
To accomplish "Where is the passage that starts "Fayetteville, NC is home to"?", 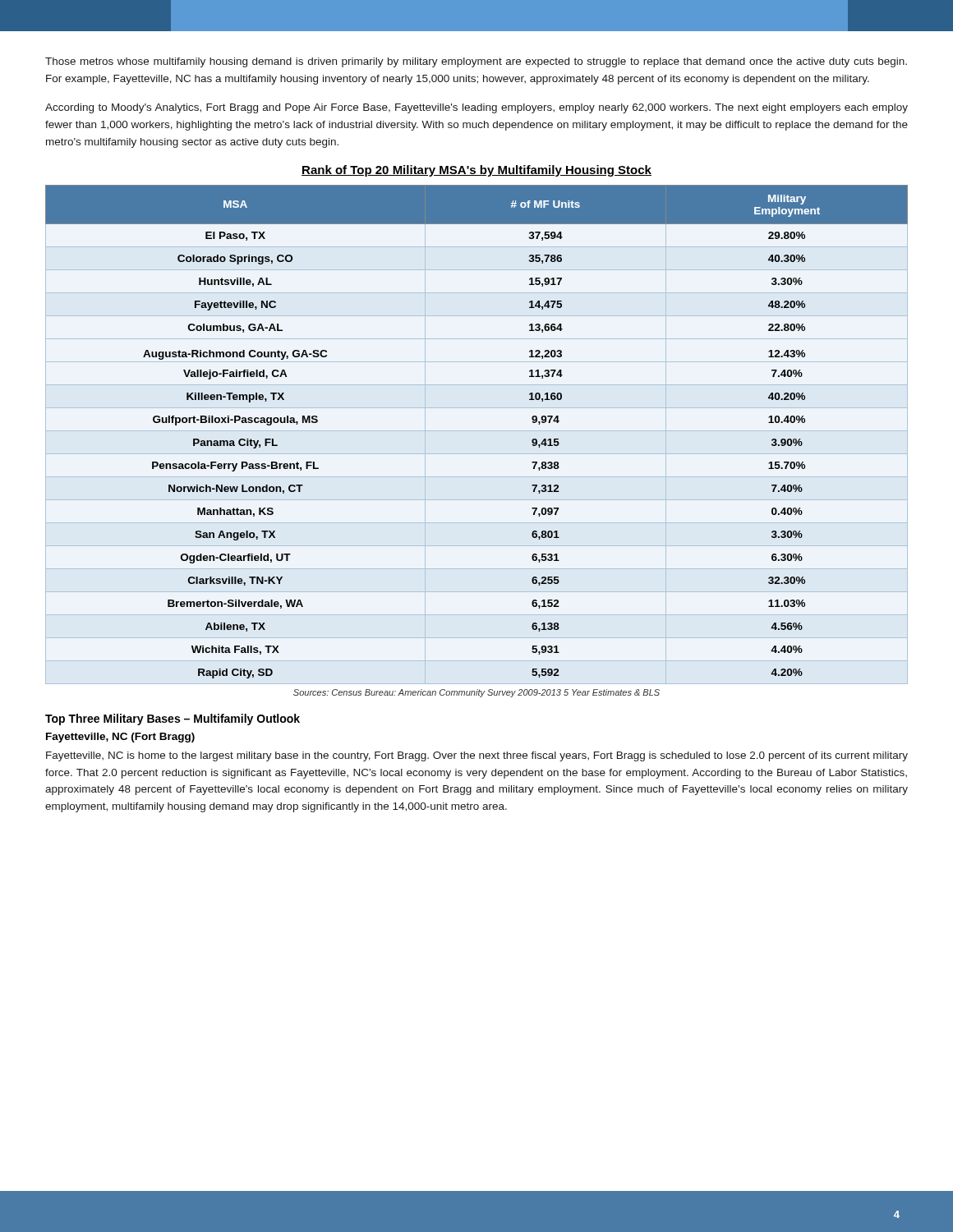I will pos(476,781).
